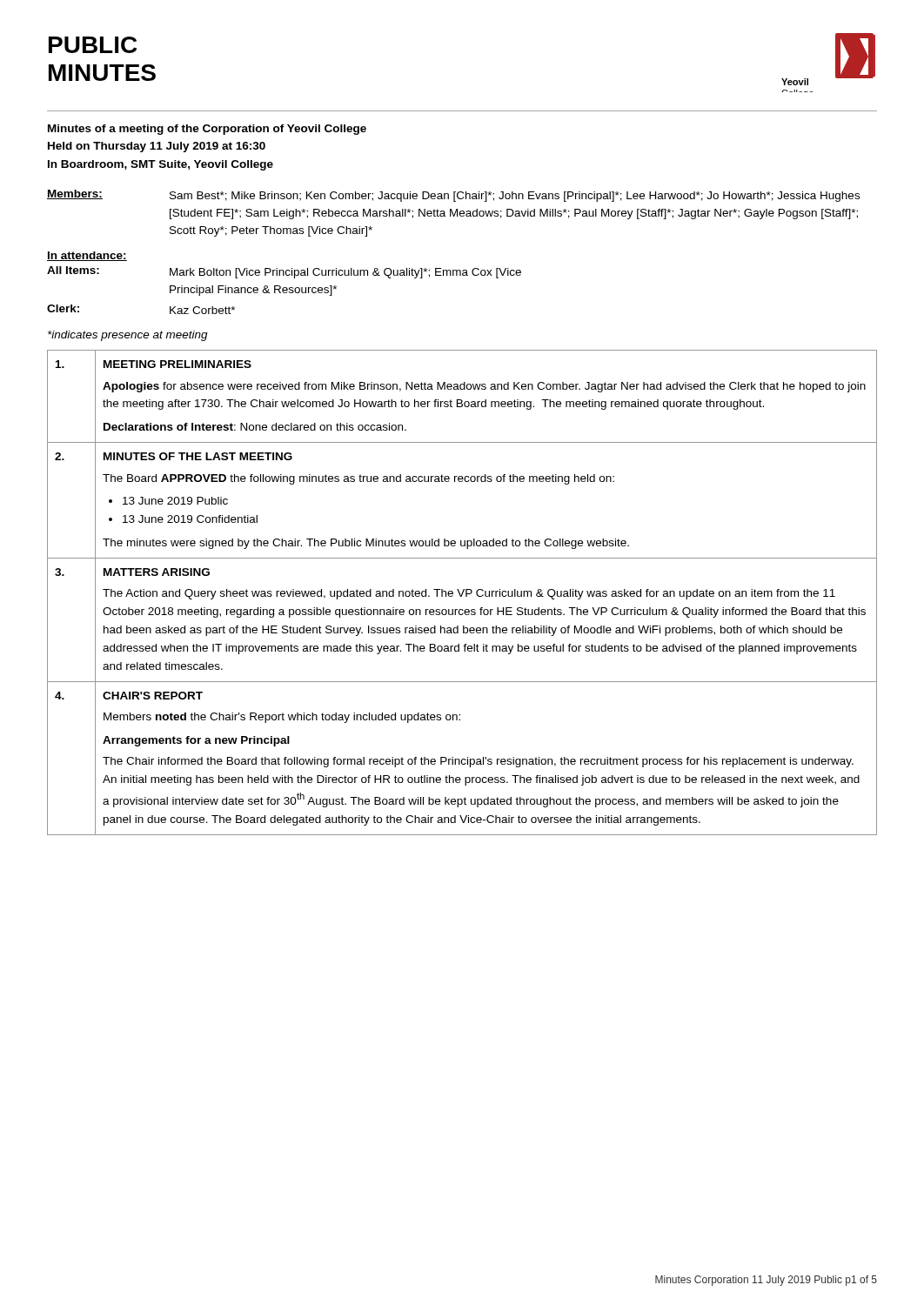Point to the block beginning "In attendance: All Items: Mark Bolton [Vice Principal"
The width and height of the screenshot is (924, 1305).
[x=462, y=284]
